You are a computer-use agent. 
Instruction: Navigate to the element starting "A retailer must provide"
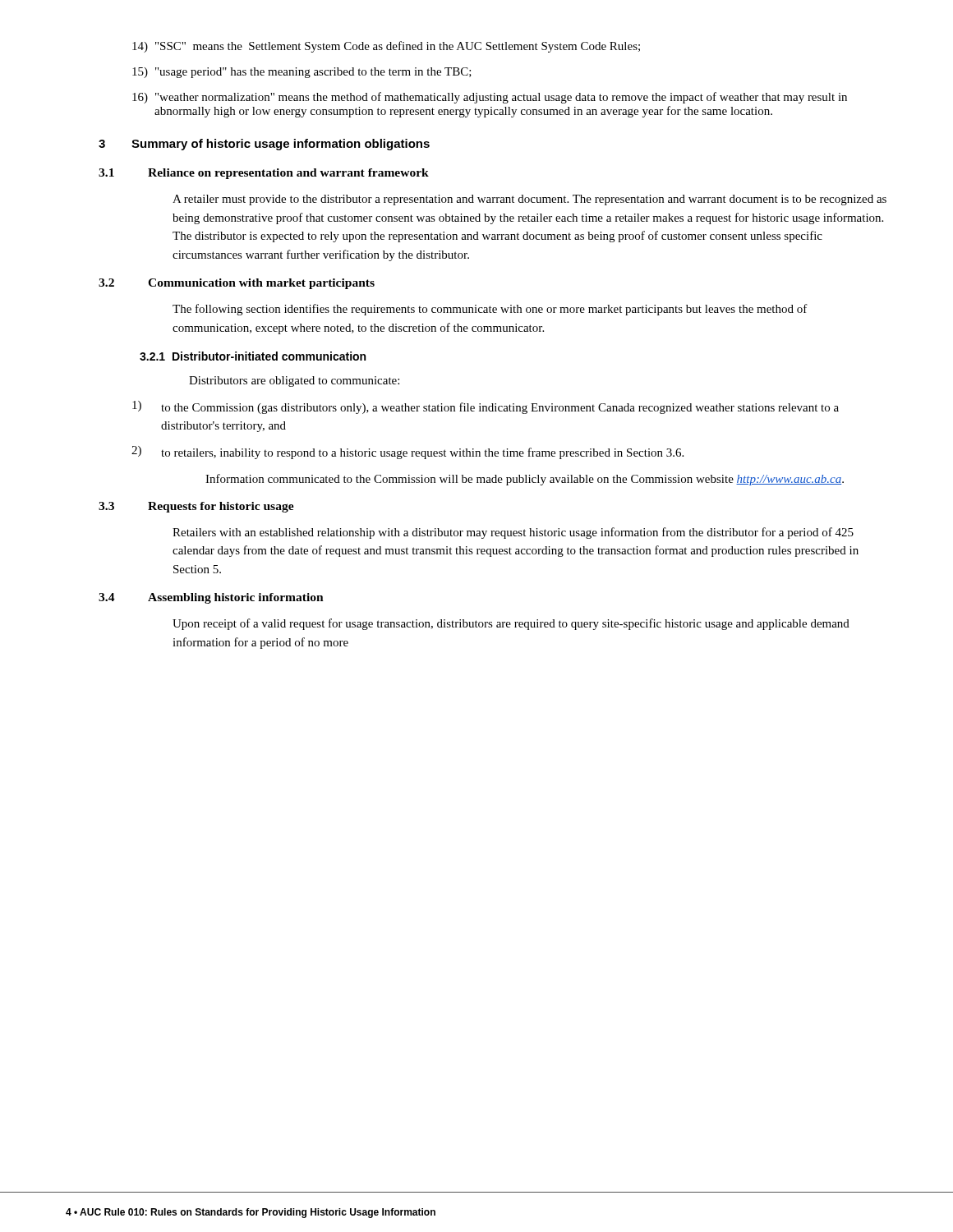coord(530,227)
